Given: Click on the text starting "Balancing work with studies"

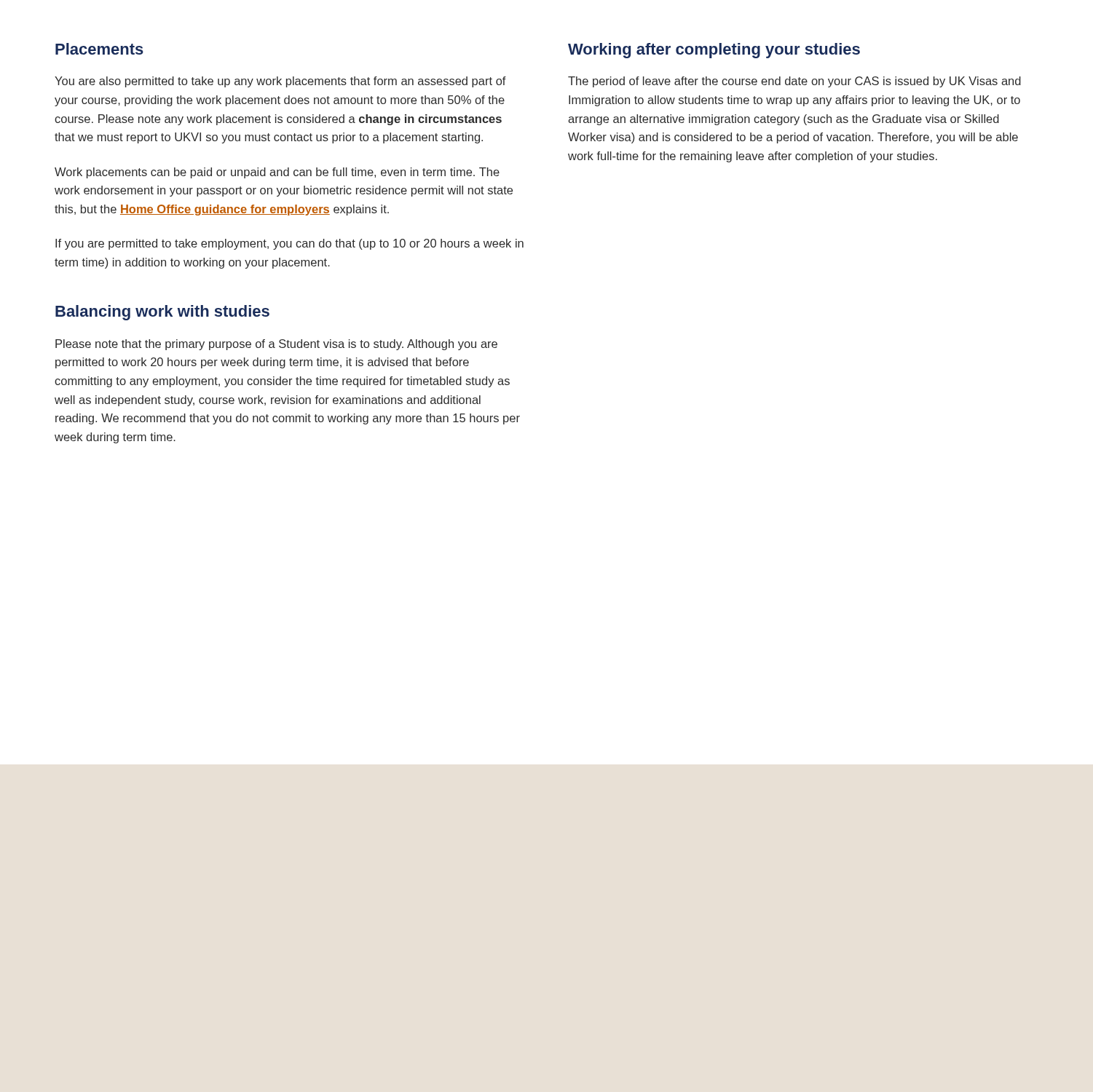Looking at the screenshot, I should pyautogui.click(x=162, y=312).
